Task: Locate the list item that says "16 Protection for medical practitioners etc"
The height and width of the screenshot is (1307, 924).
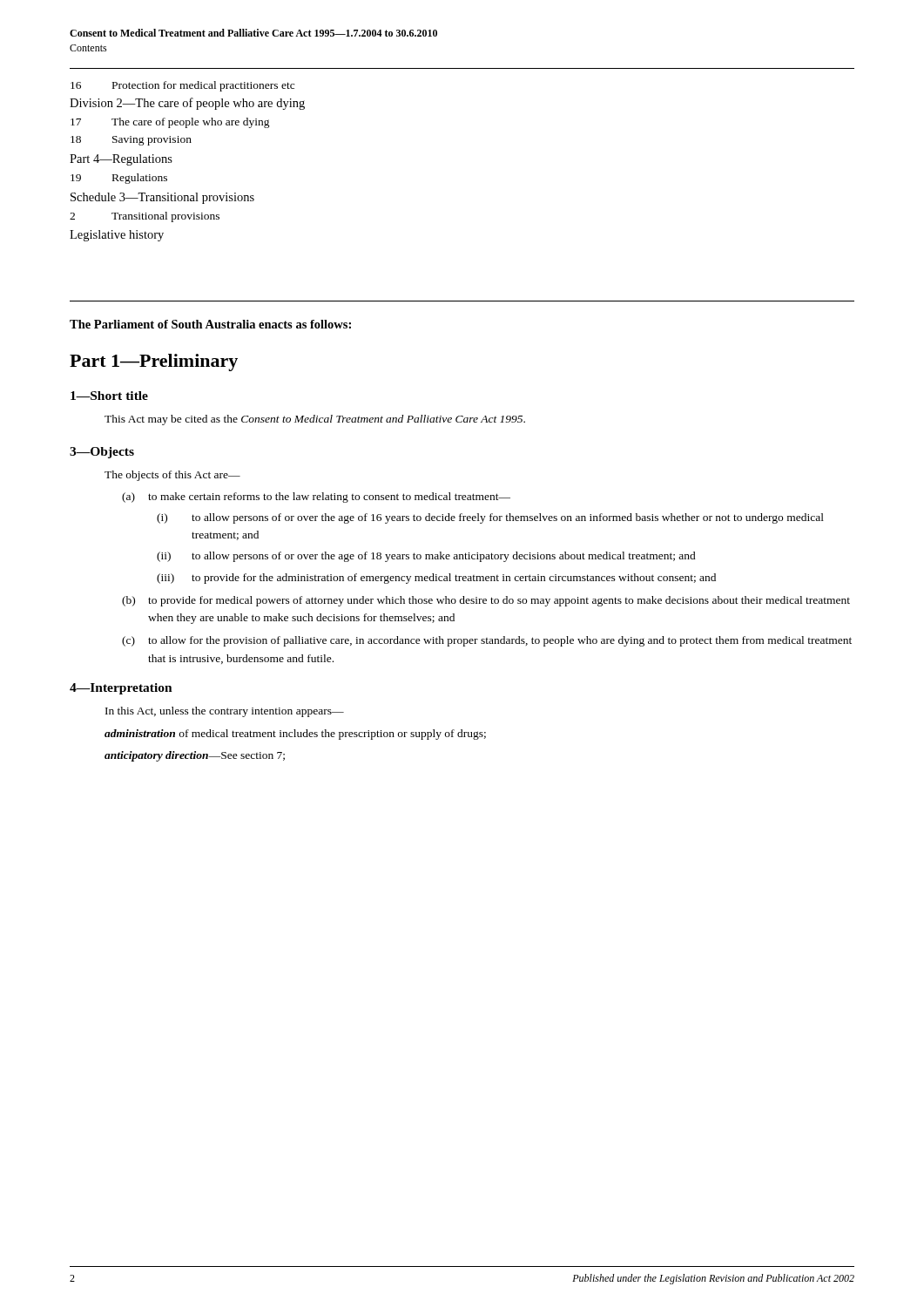Action: coord(182,86)
